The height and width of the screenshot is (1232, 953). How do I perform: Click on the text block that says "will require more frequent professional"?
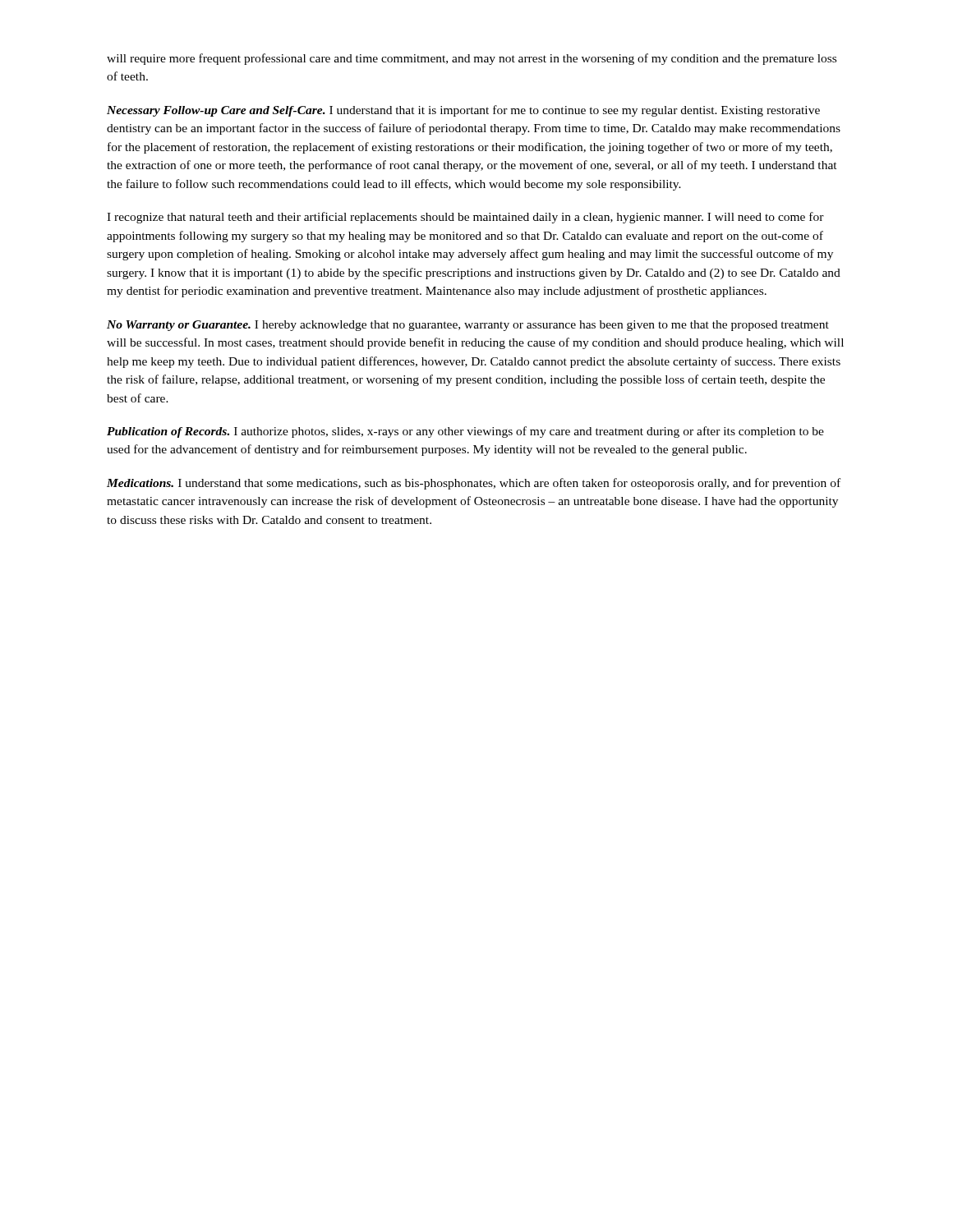coord(472,67)
